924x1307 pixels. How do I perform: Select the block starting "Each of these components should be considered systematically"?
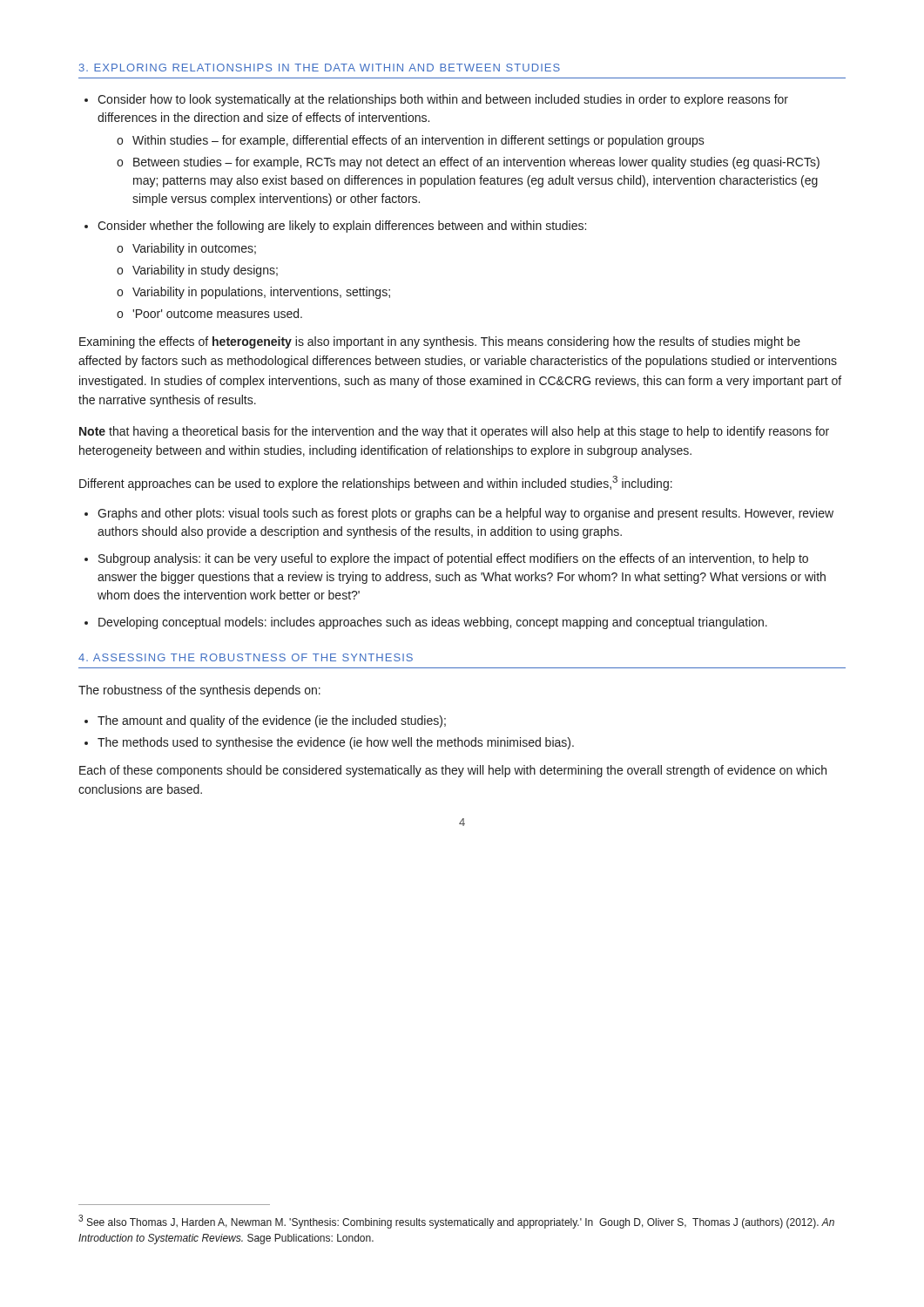click(x=453, y=780)
